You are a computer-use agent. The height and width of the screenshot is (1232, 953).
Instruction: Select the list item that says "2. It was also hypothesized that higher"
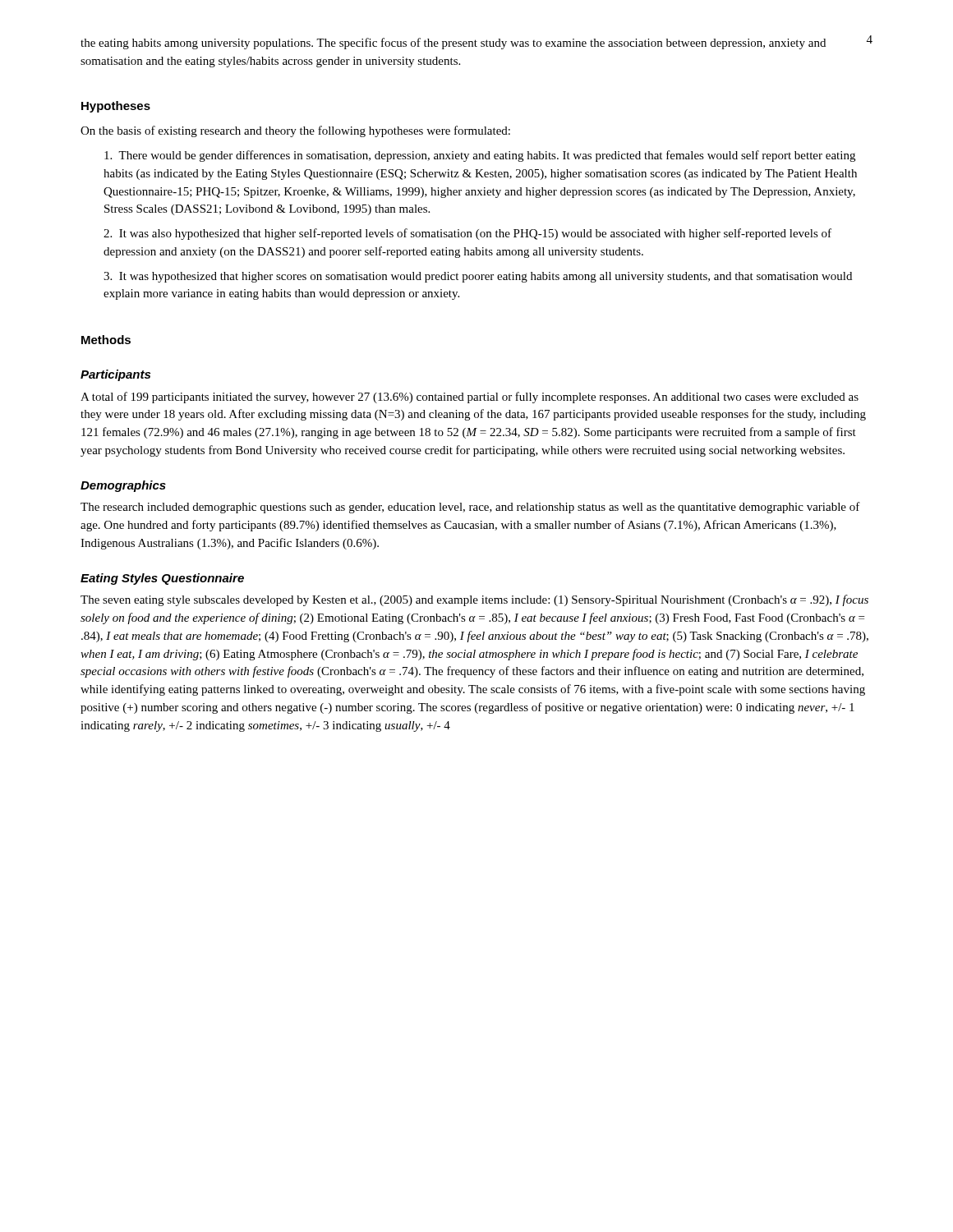click(467, 242)
